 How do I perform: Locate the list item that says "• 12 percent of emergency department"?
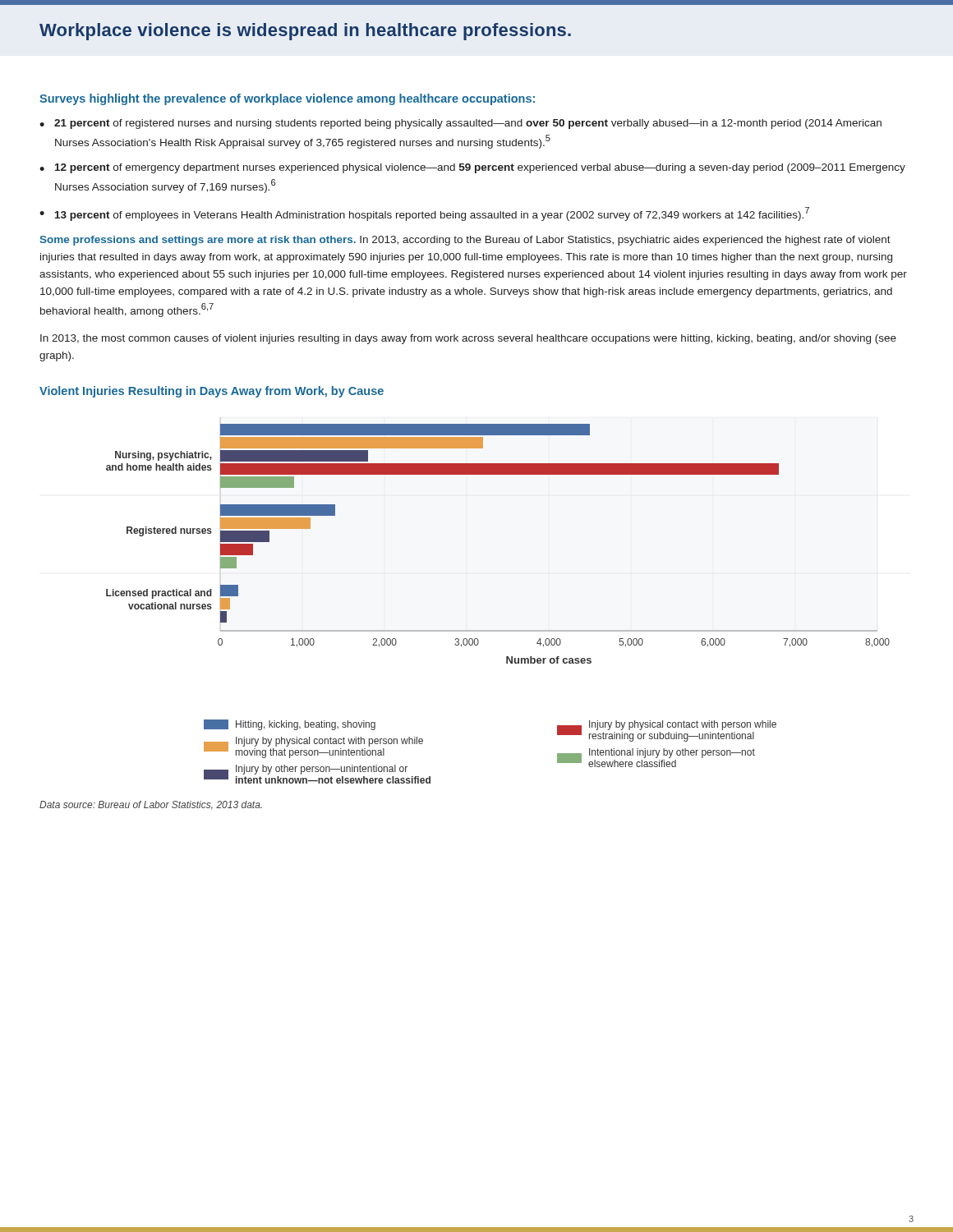coord(476,177)
